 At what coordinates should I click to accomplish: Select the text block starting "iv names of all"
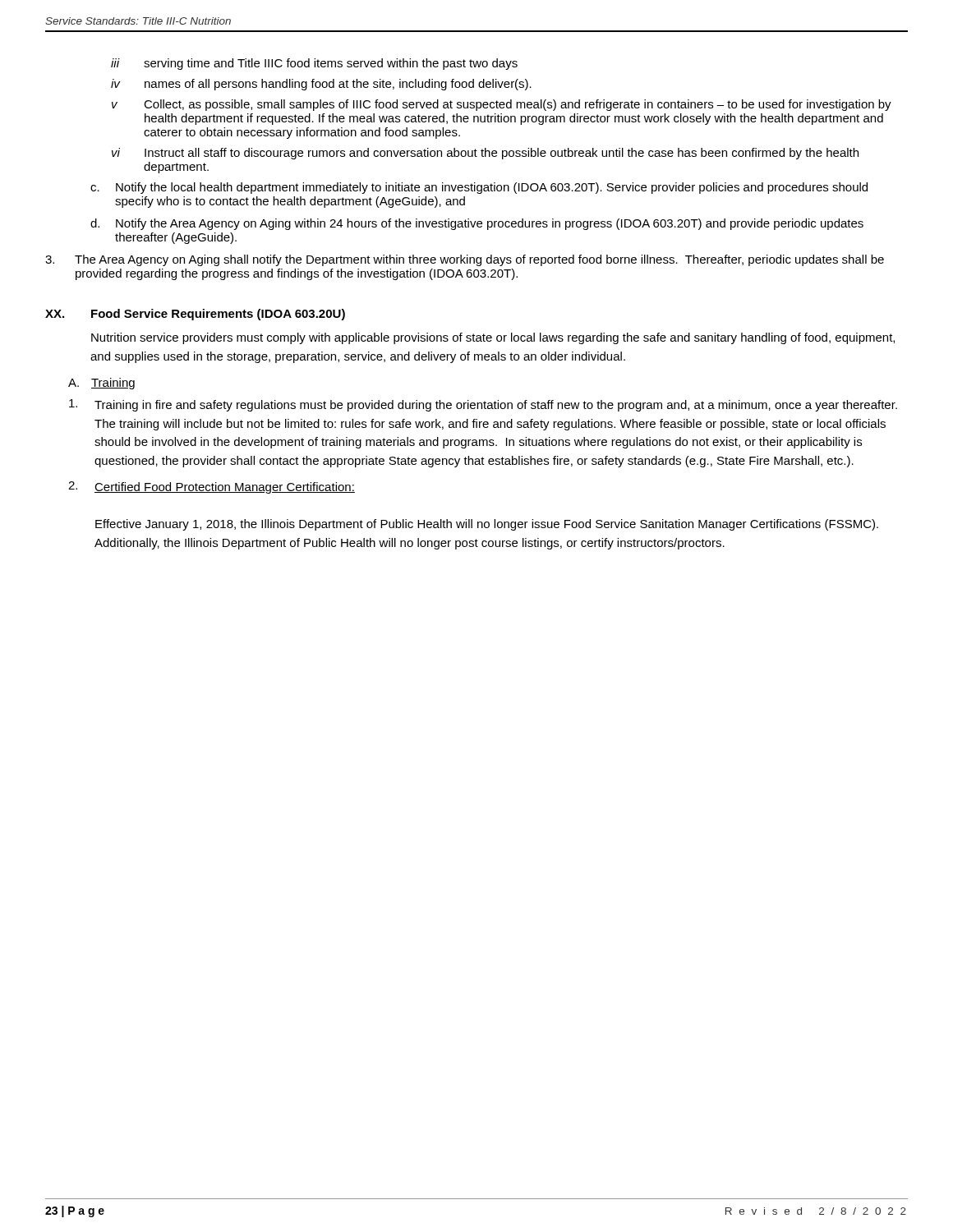click(x=509, y=83)
